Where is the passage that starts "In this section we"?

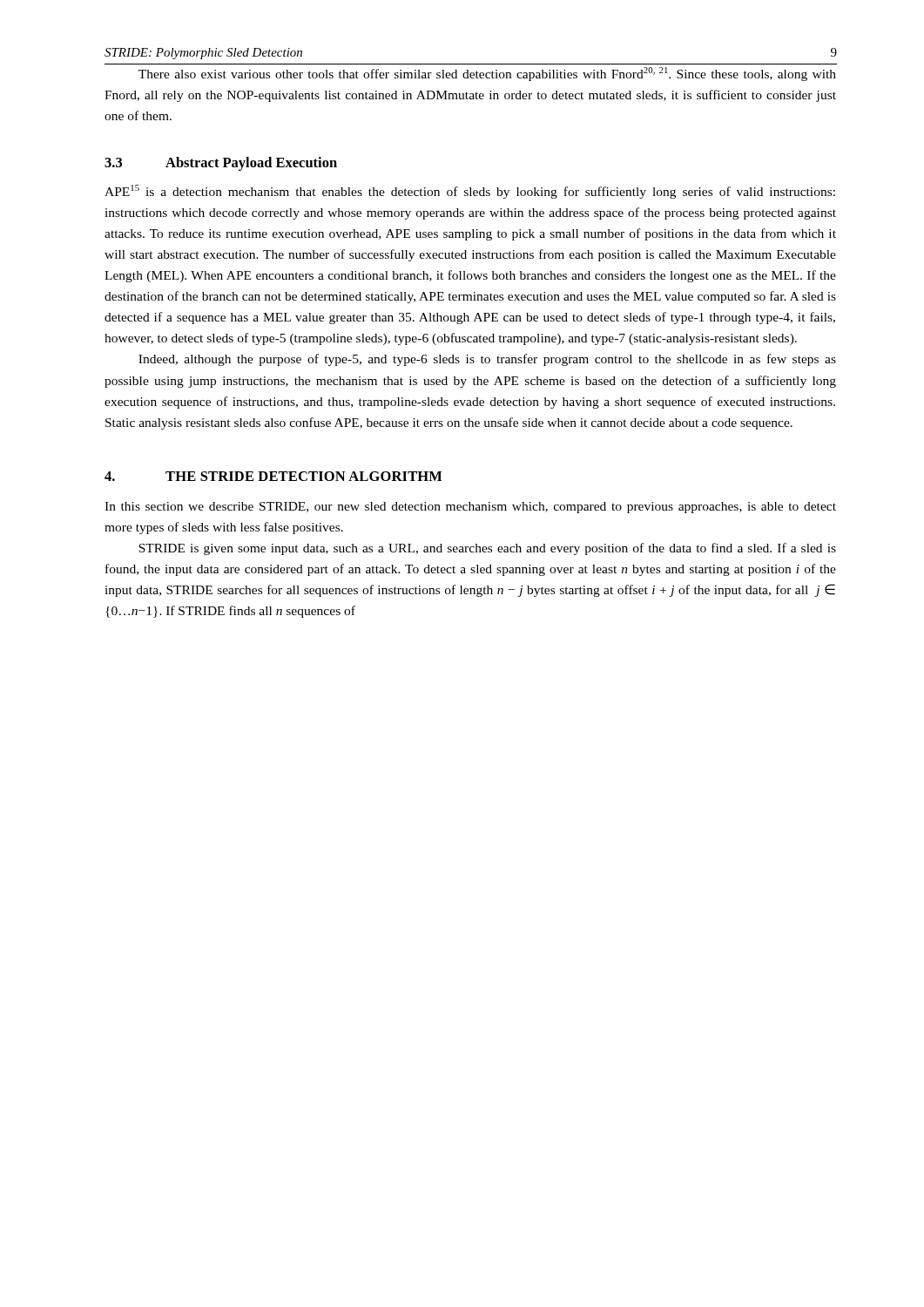[470, 516]
